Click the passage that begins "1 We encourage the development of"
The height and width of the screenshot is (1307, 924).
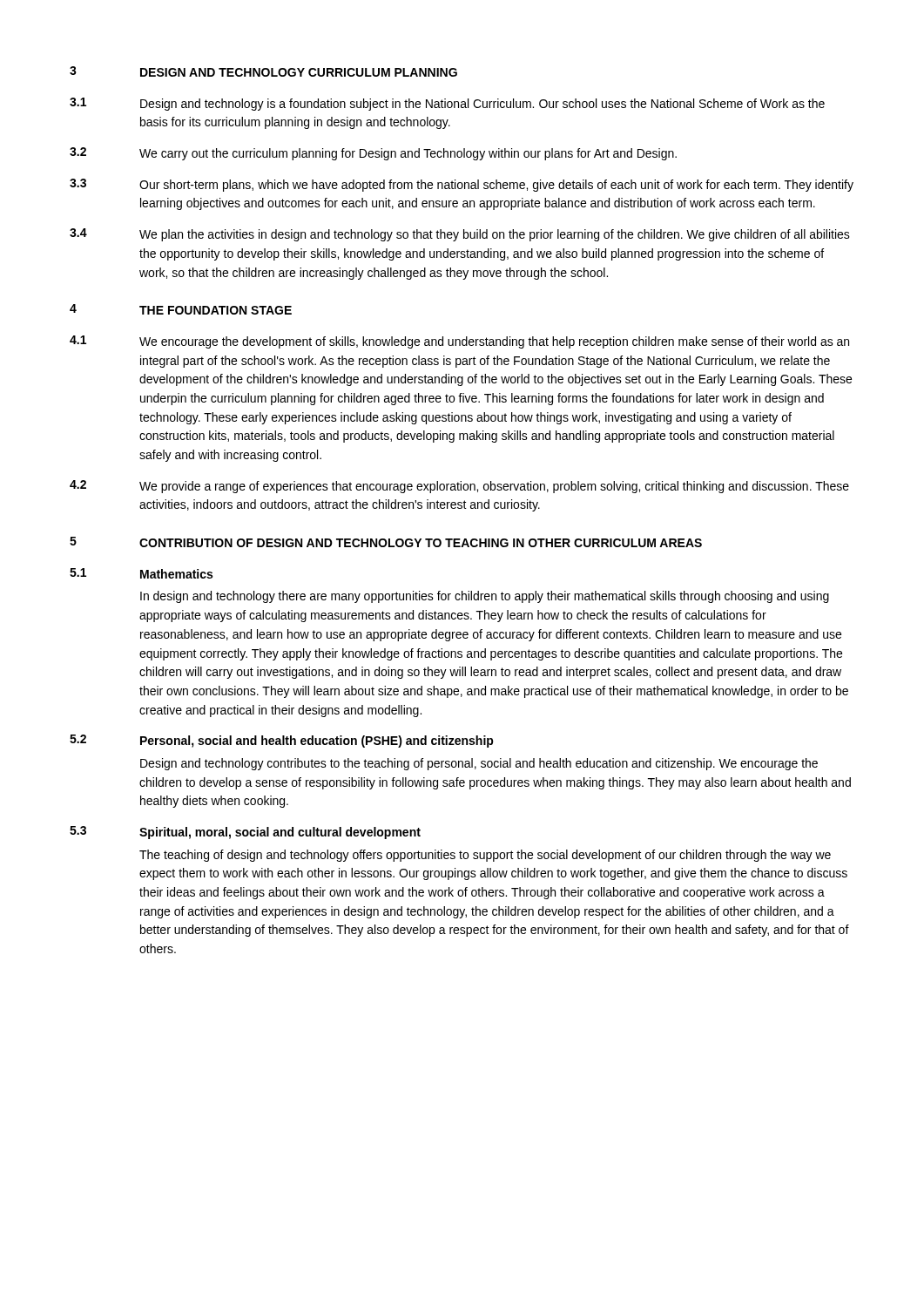pos(462,399)
